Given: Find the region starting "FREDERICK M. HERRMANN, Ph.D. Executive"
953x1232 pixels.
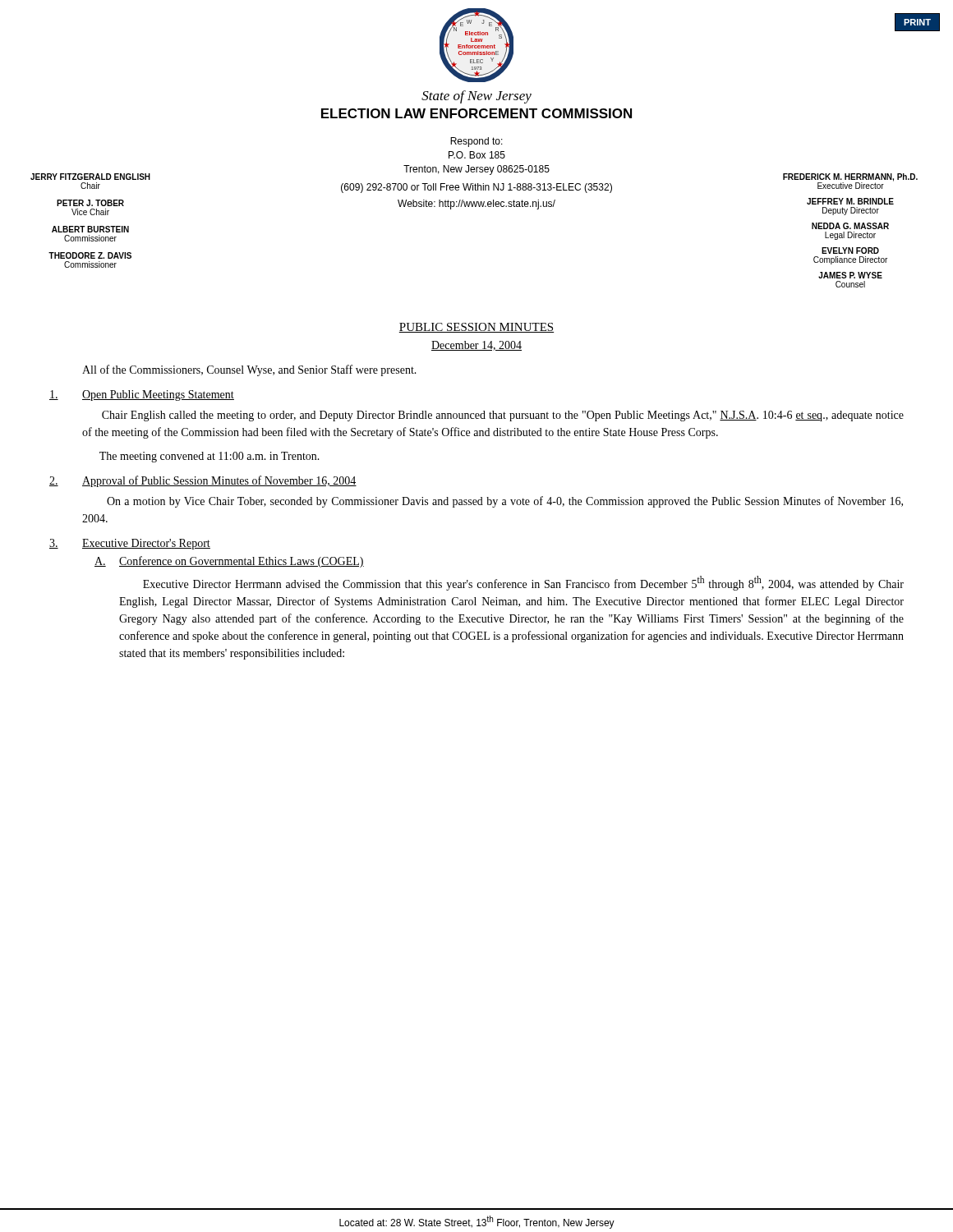Looking at the screenshot, I should coord(850,231).
